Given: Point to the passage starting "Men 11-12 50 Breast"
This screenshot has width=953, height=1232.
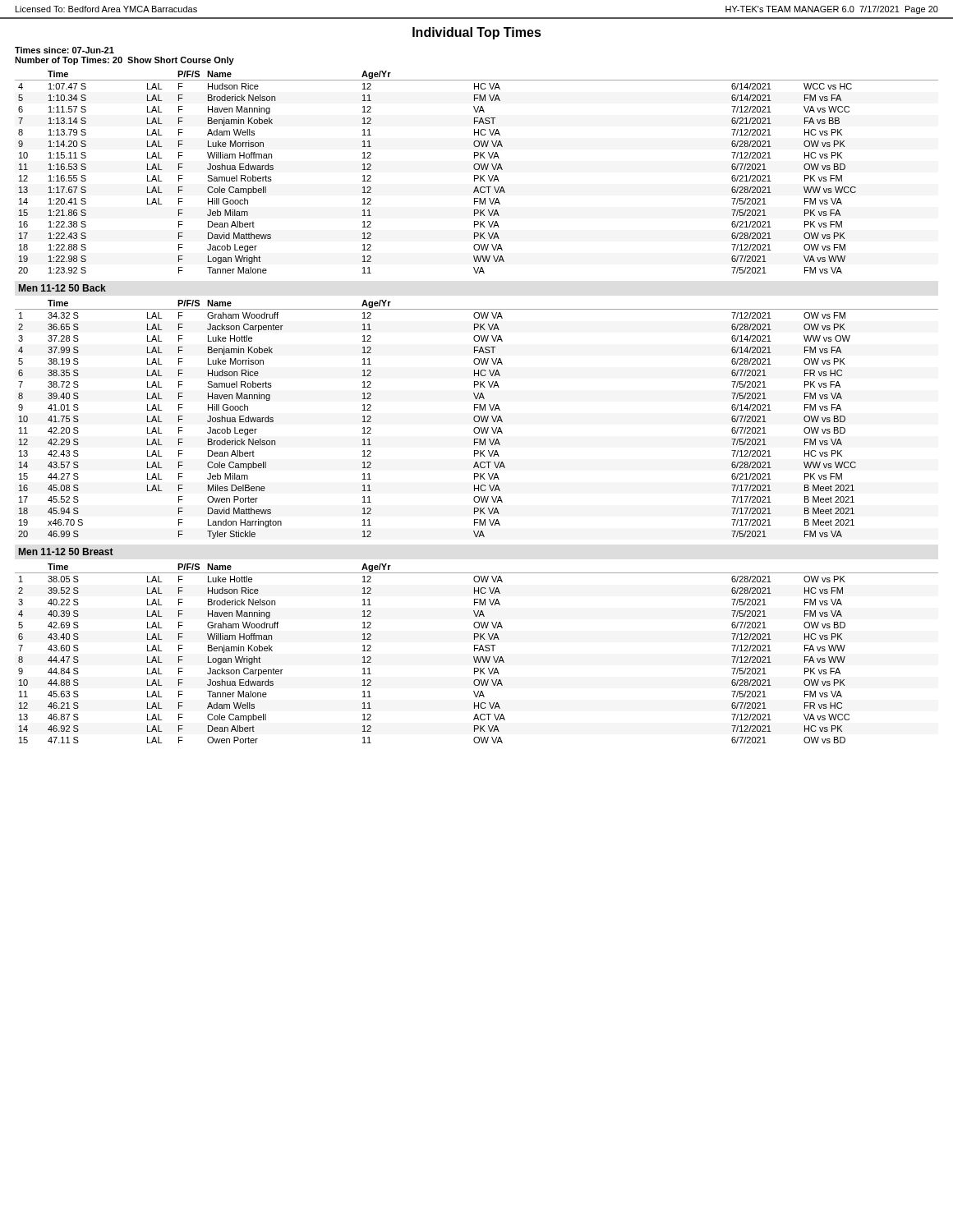Looking at the screenshot, I should 66,552.
